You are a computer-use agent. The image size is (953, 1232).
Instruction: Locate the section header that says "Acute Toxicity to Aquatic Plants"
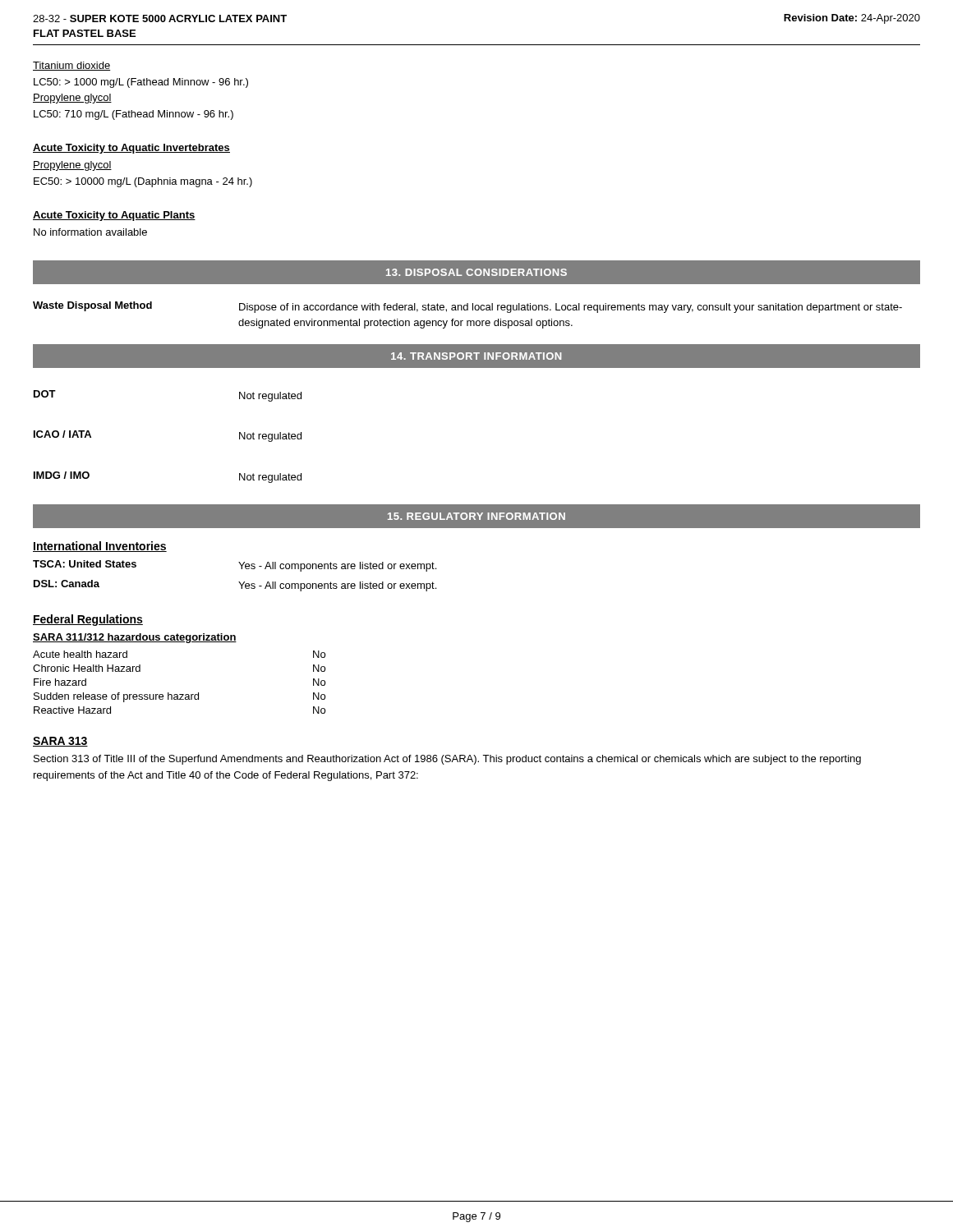[114, 215]
